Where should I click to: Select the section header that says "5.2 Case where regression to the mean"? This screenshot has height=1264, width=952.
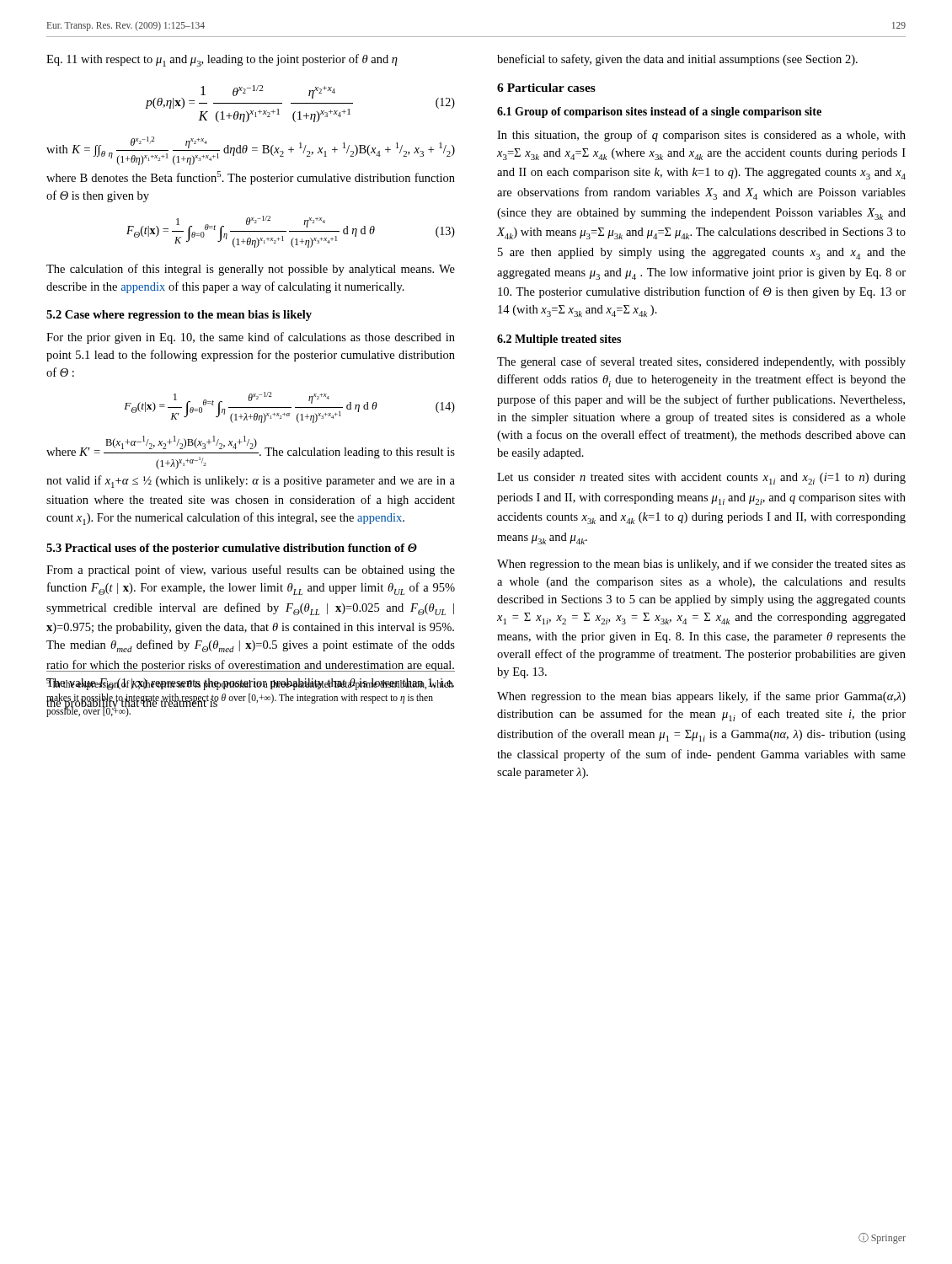point(179,314)
